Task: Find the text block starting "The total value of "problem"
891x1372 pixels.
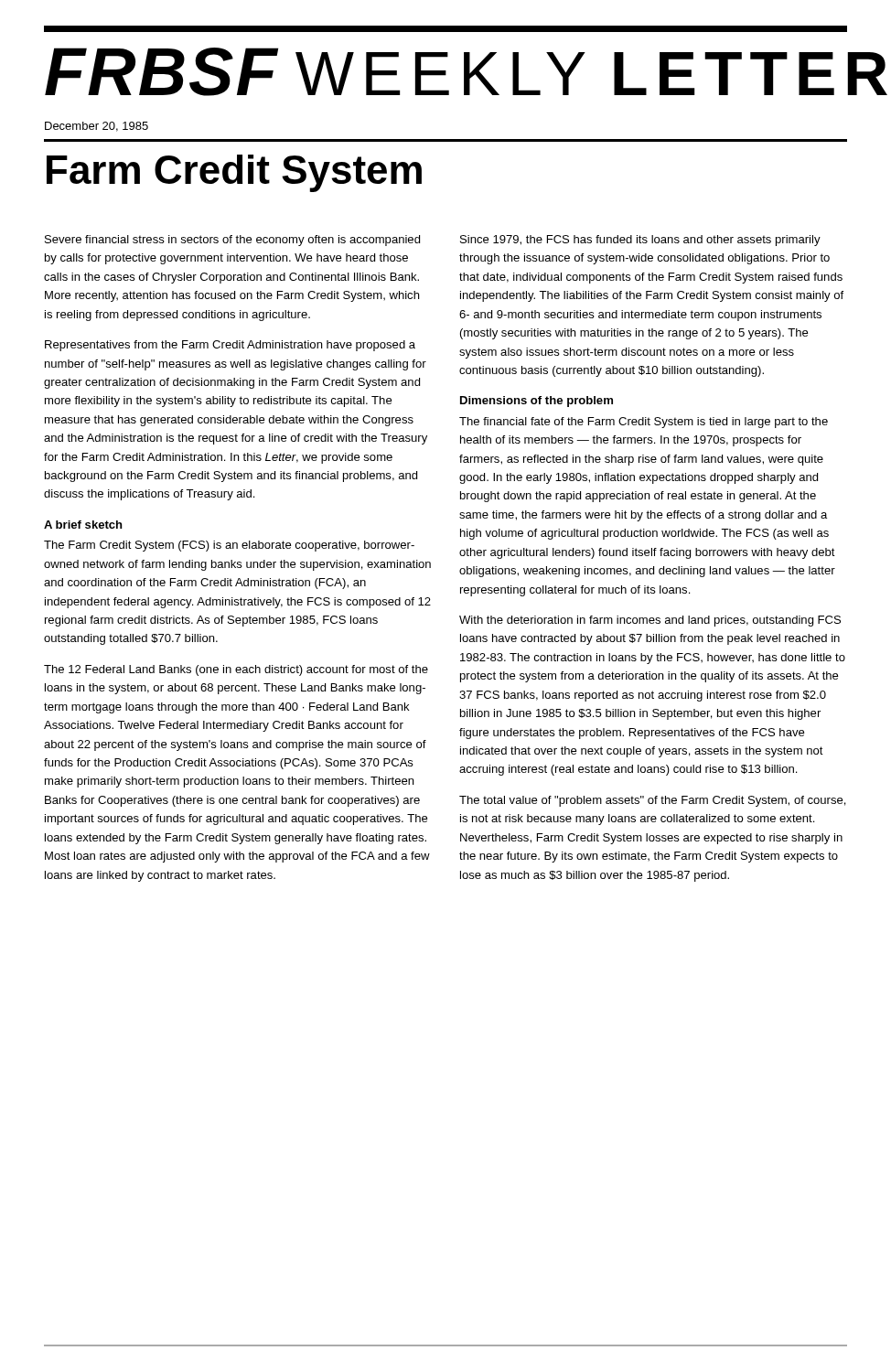Action: [653, 838]
